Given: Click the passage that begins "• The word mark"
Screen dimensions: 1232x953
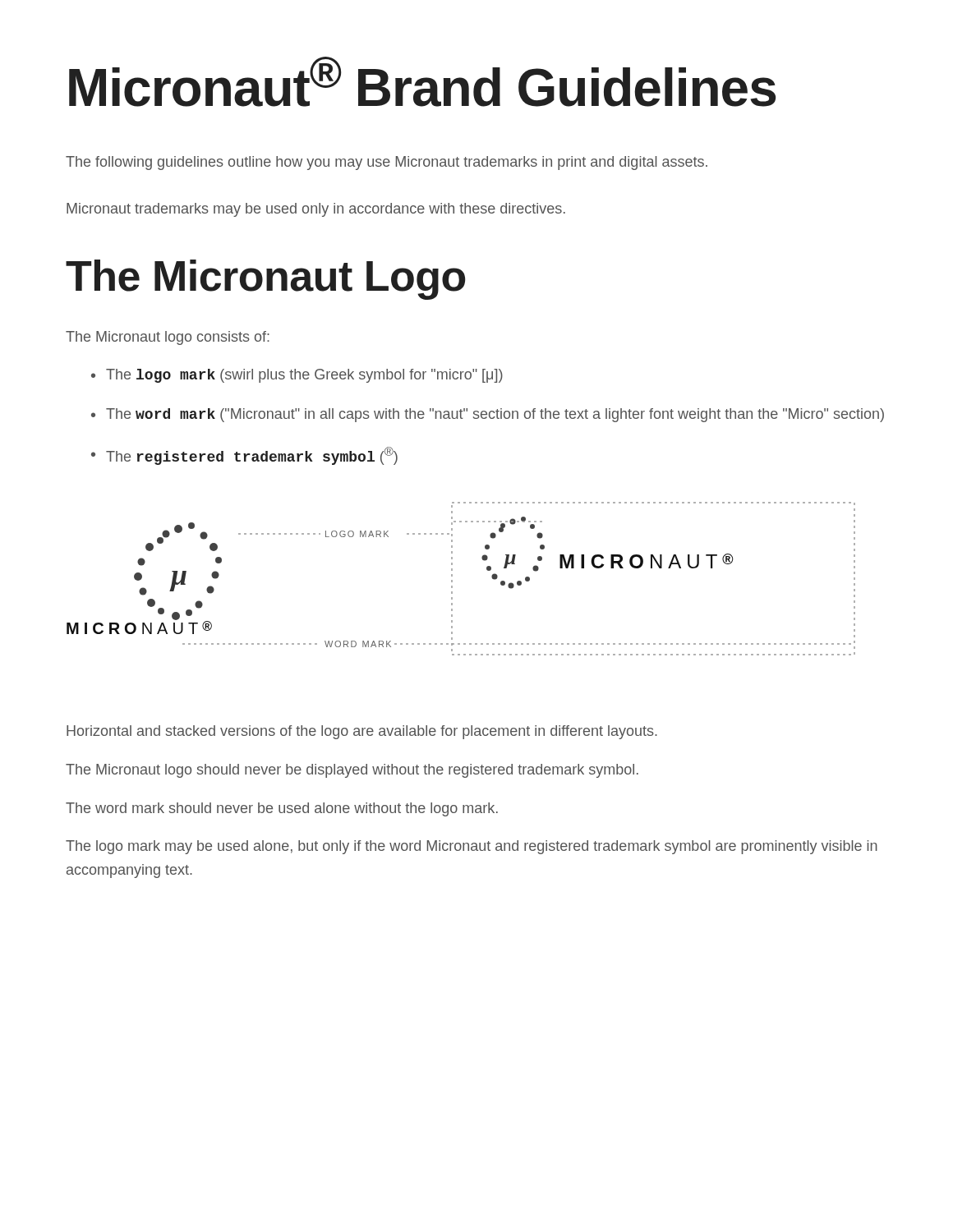Looking at the screenshot, I should pos(476,415).
